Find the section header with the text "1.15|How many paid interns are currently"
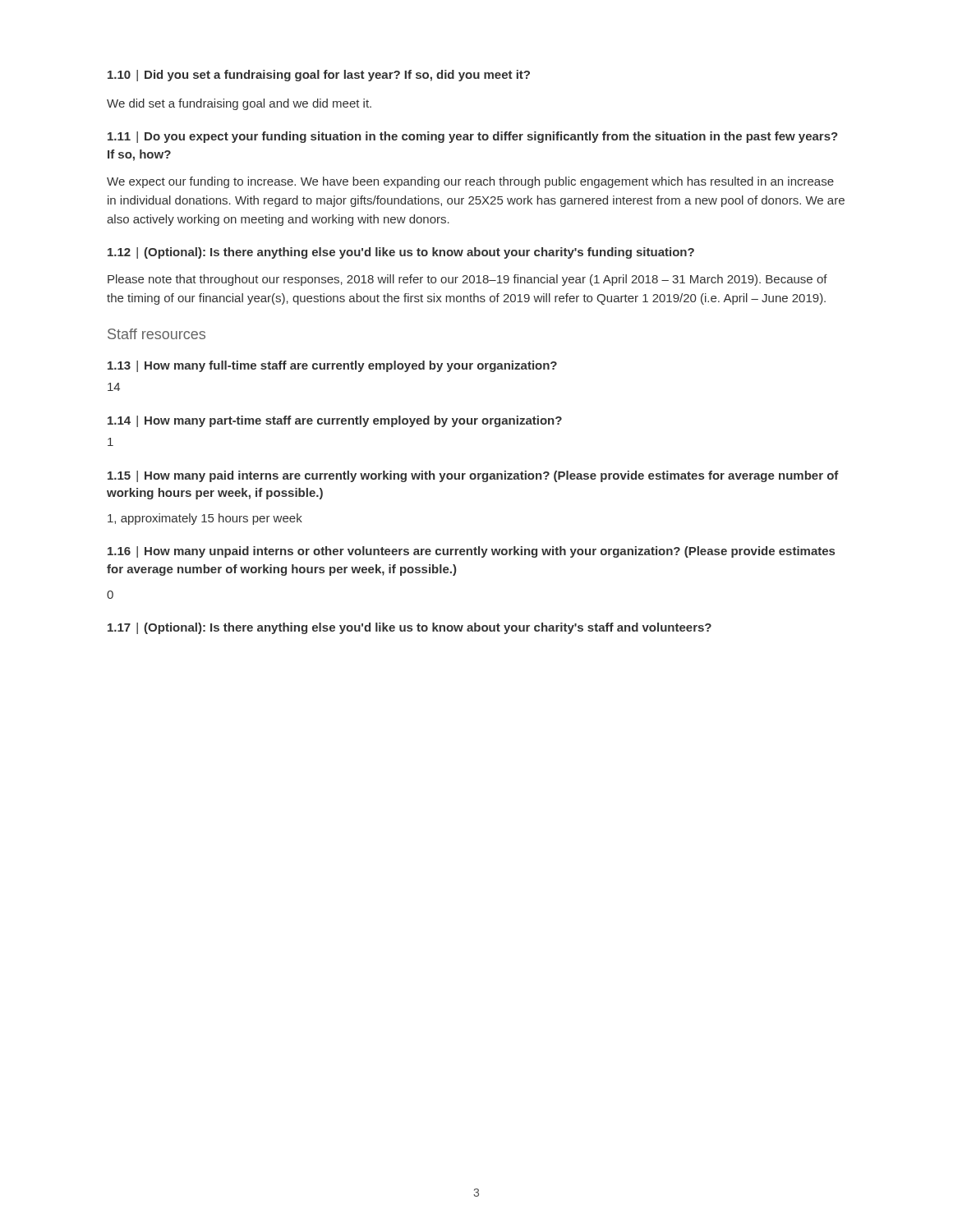This screenshot has height=1232, width=953. tap(473, 484)
